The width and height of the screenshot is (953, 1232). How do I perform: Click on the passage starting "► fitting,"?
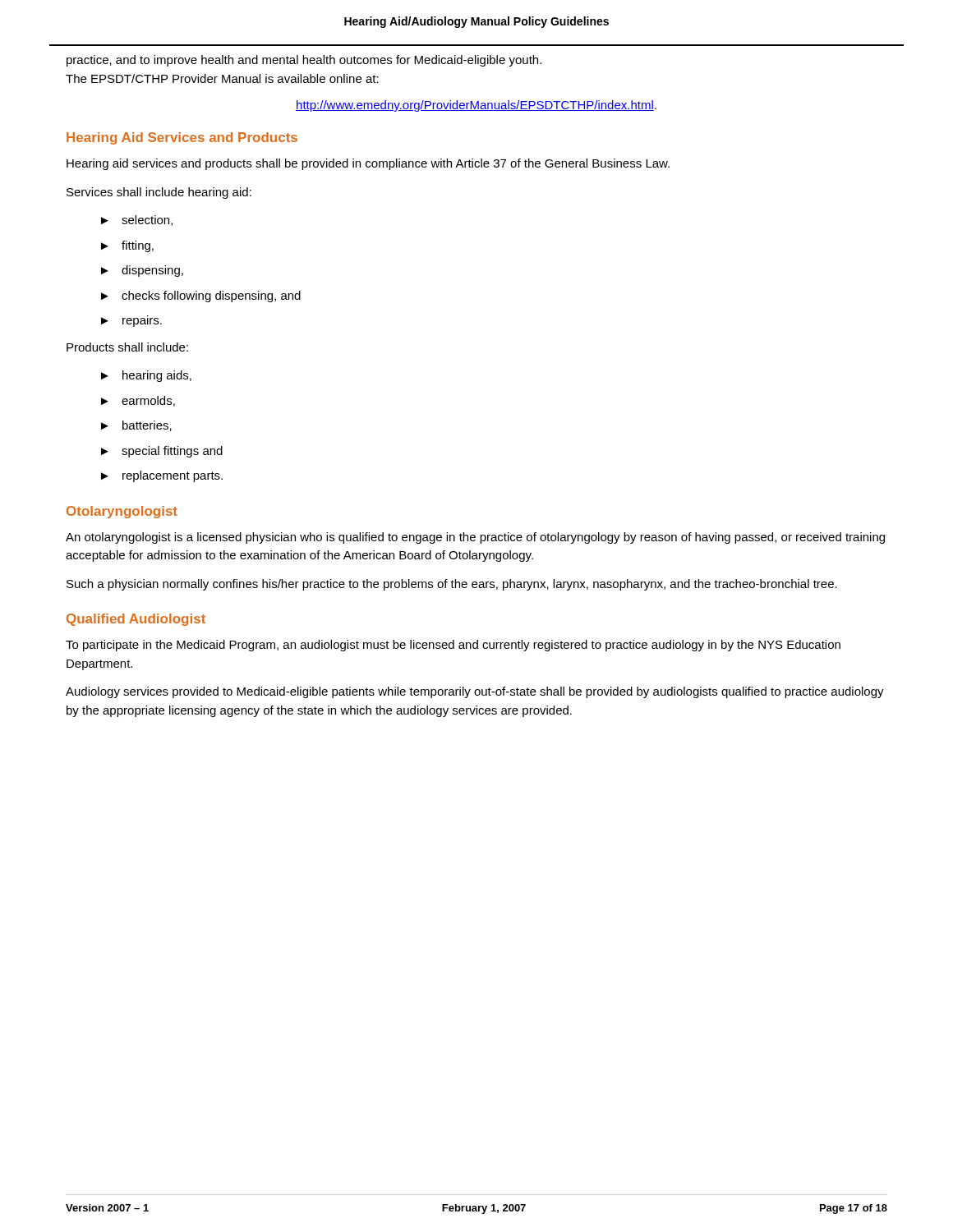[127, 245]
